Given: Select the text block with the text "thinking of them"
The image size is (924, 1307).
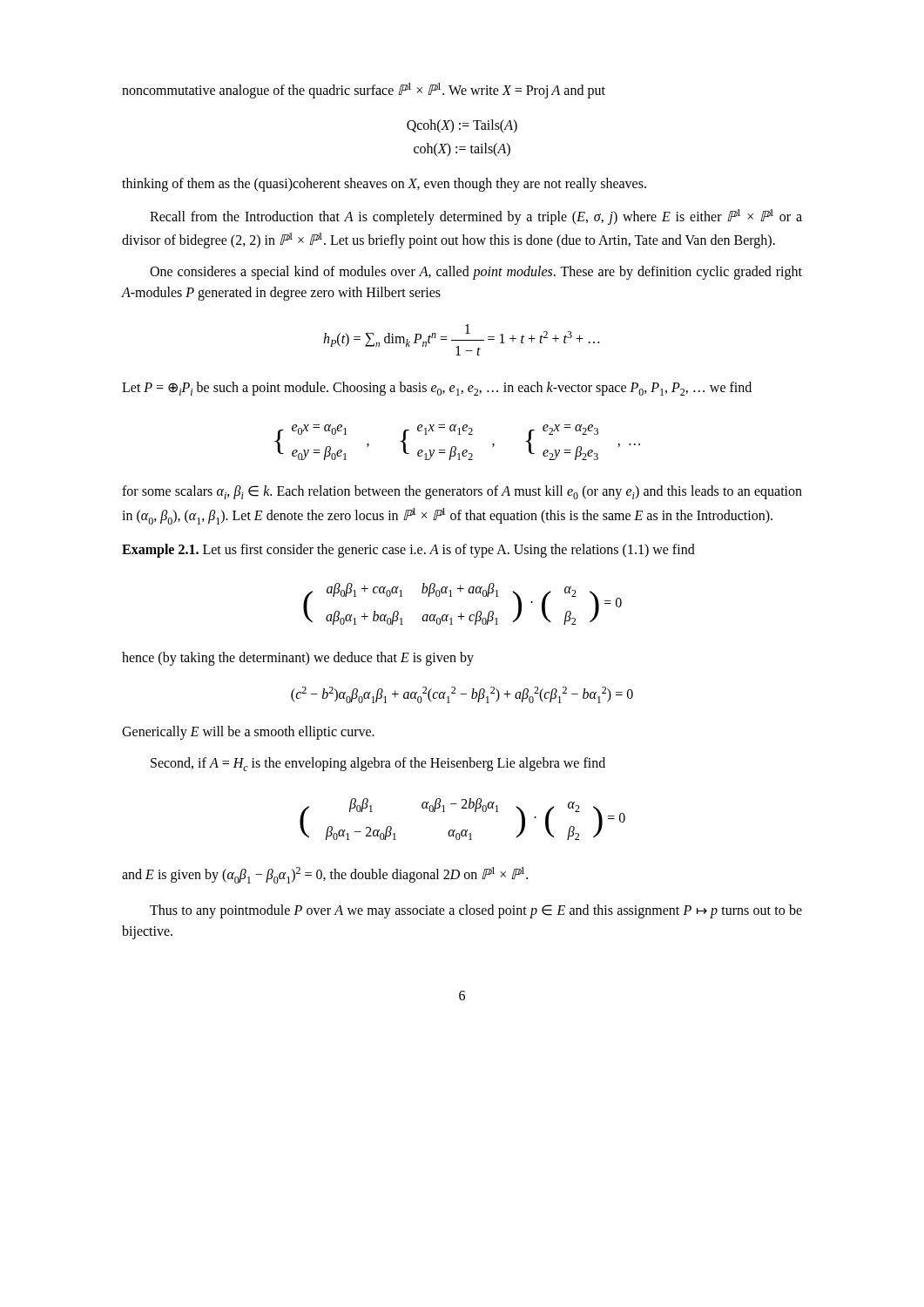Looking at the screenshot, I should pos(384,184).
